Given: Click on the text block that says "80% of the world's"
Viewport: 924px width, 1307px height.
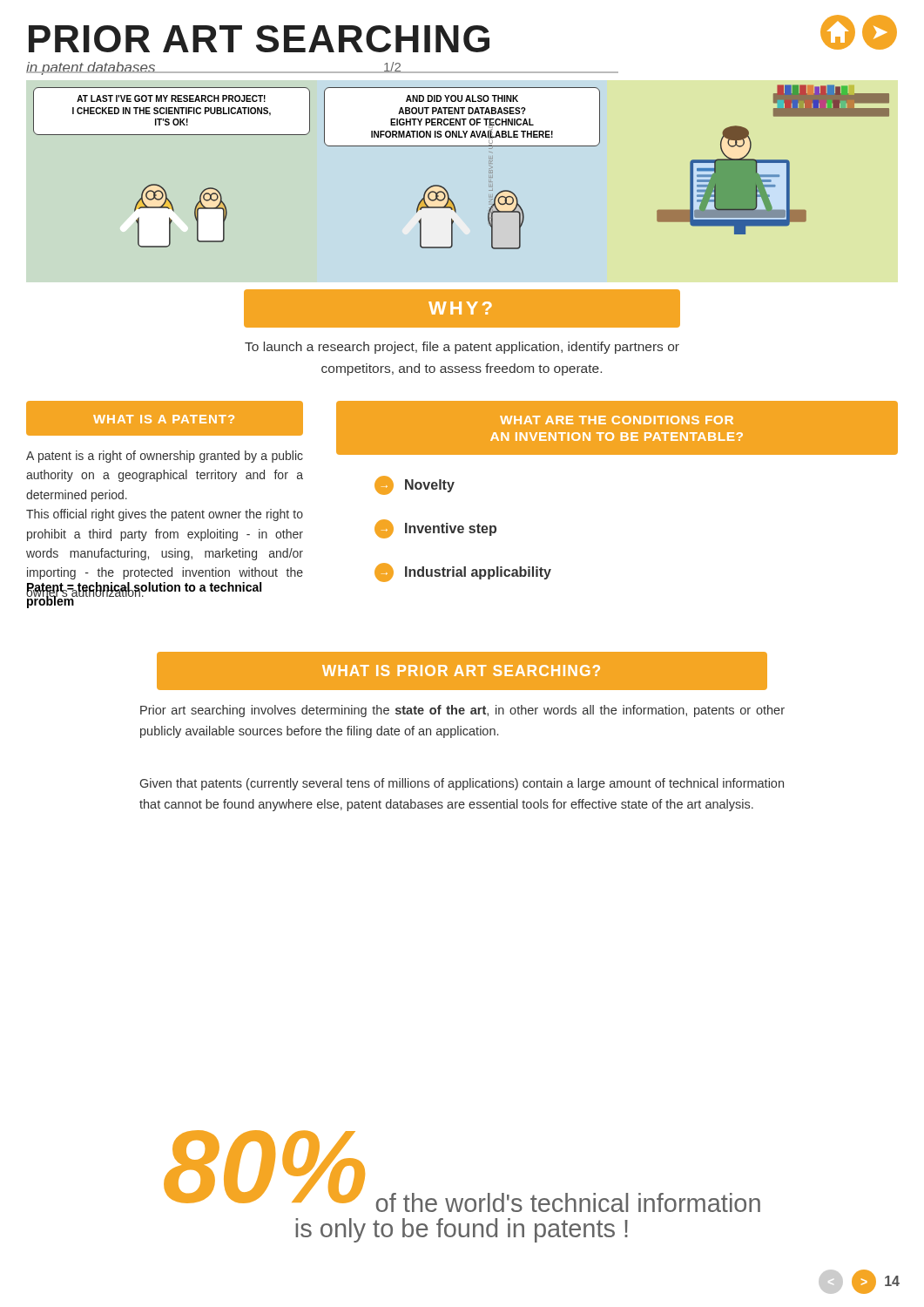Looking at the screenshot, I should [x=462, y=1179].
